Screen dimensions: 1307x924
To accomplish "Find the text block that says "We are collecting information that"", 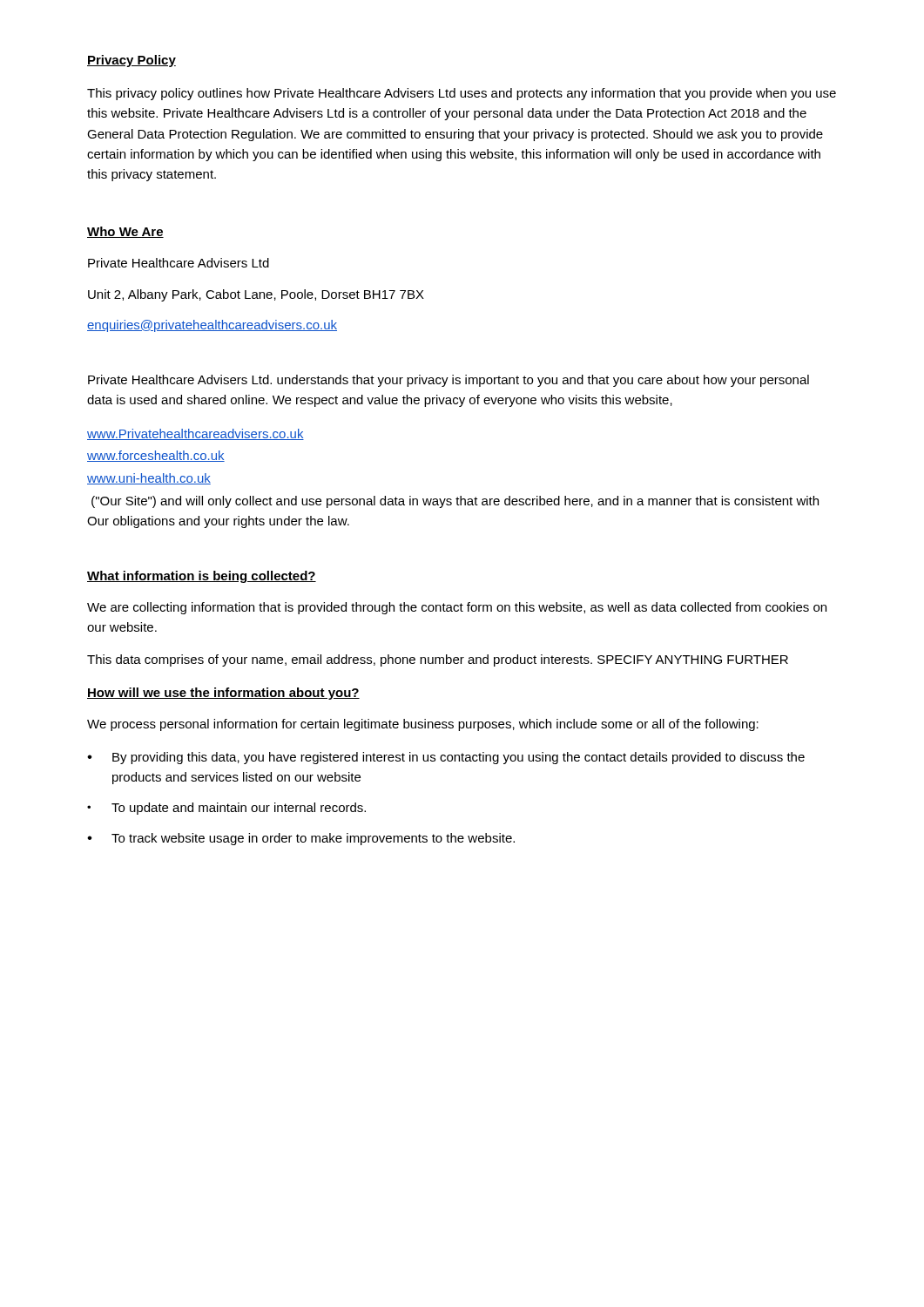I will click(457, 617).
